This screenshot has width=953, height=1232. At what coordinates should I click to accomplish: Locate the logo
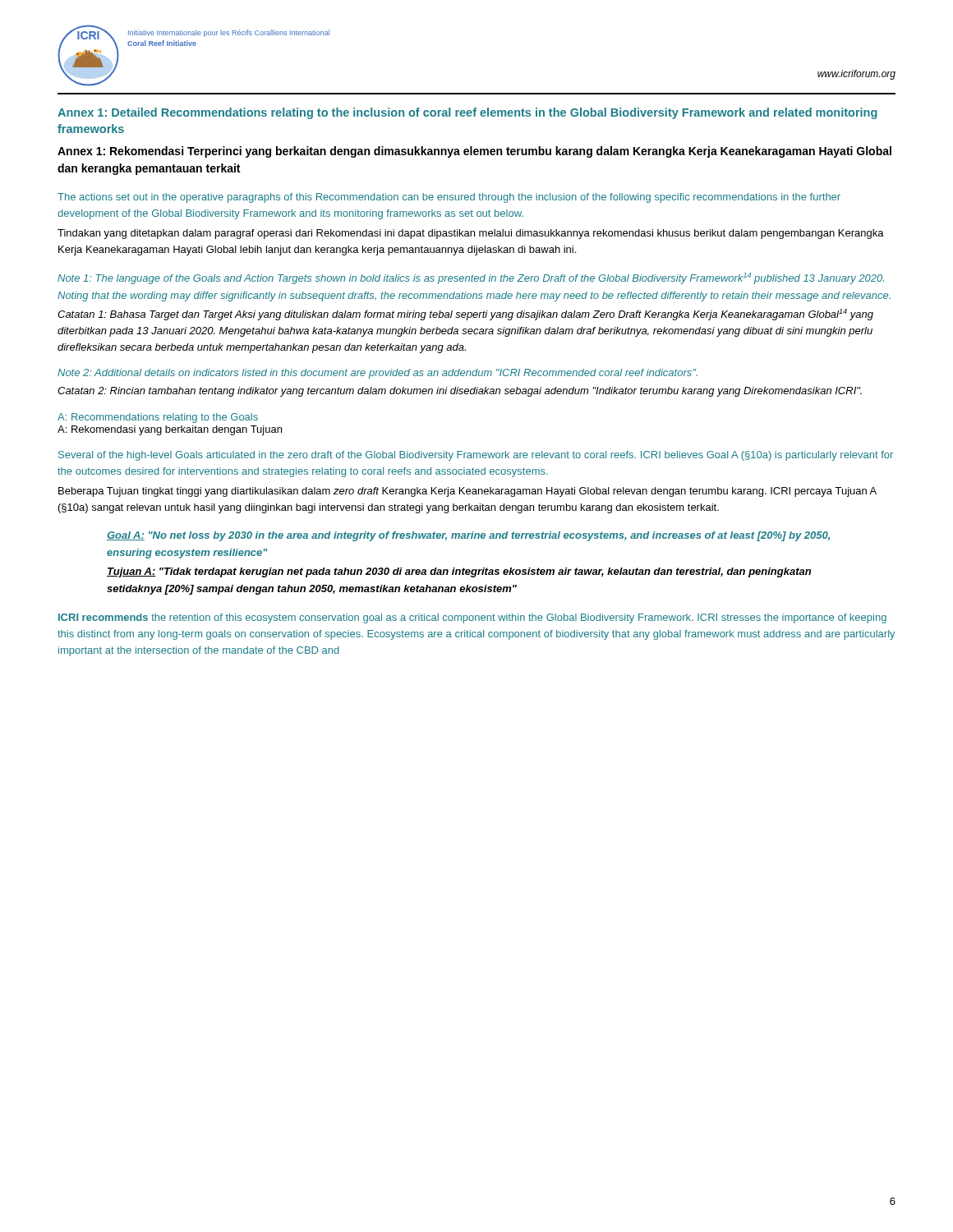click(194, 55)
